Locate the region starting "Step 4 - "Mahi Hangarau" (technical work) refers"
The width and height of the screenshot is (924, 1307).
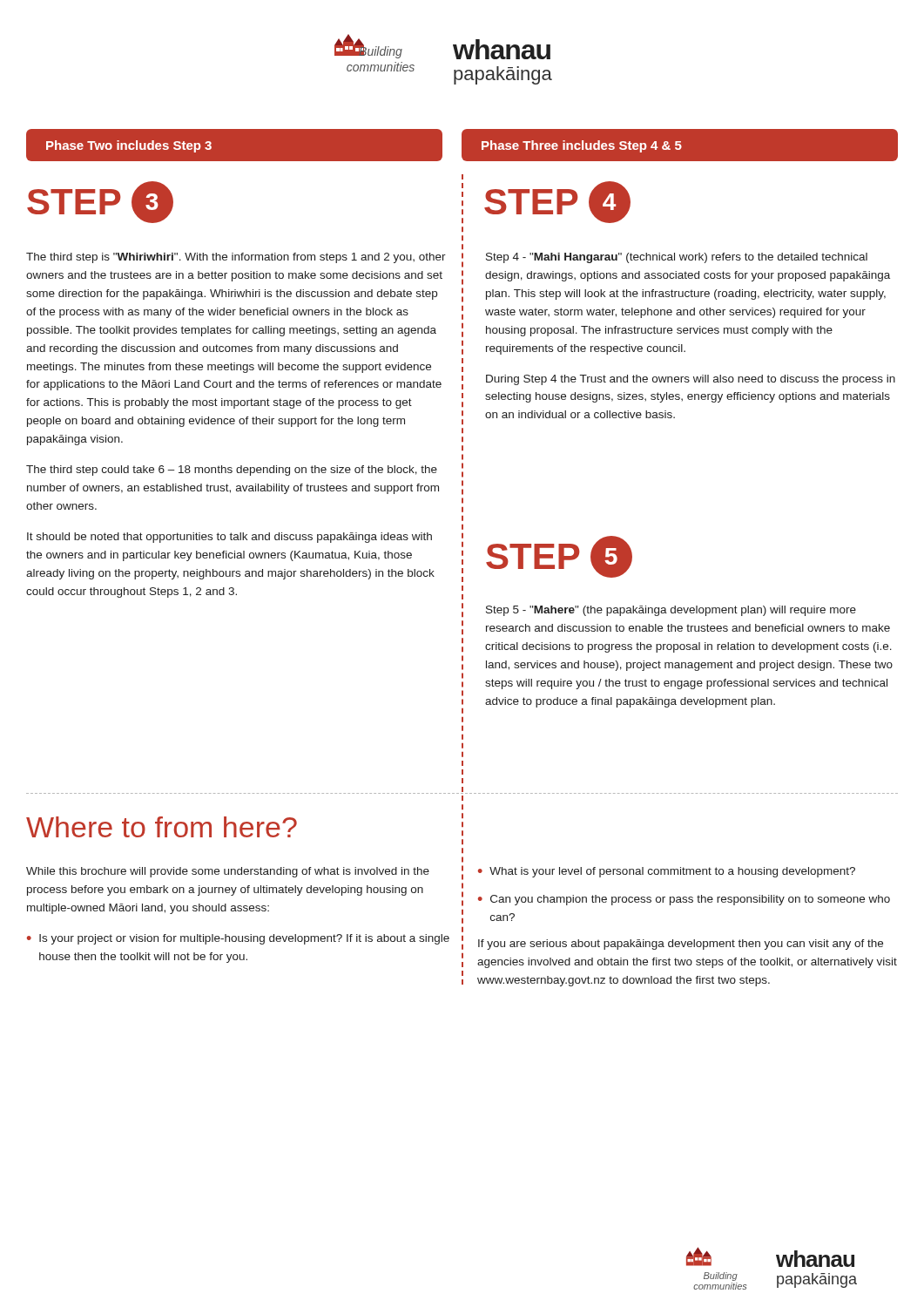pos(688,302)
